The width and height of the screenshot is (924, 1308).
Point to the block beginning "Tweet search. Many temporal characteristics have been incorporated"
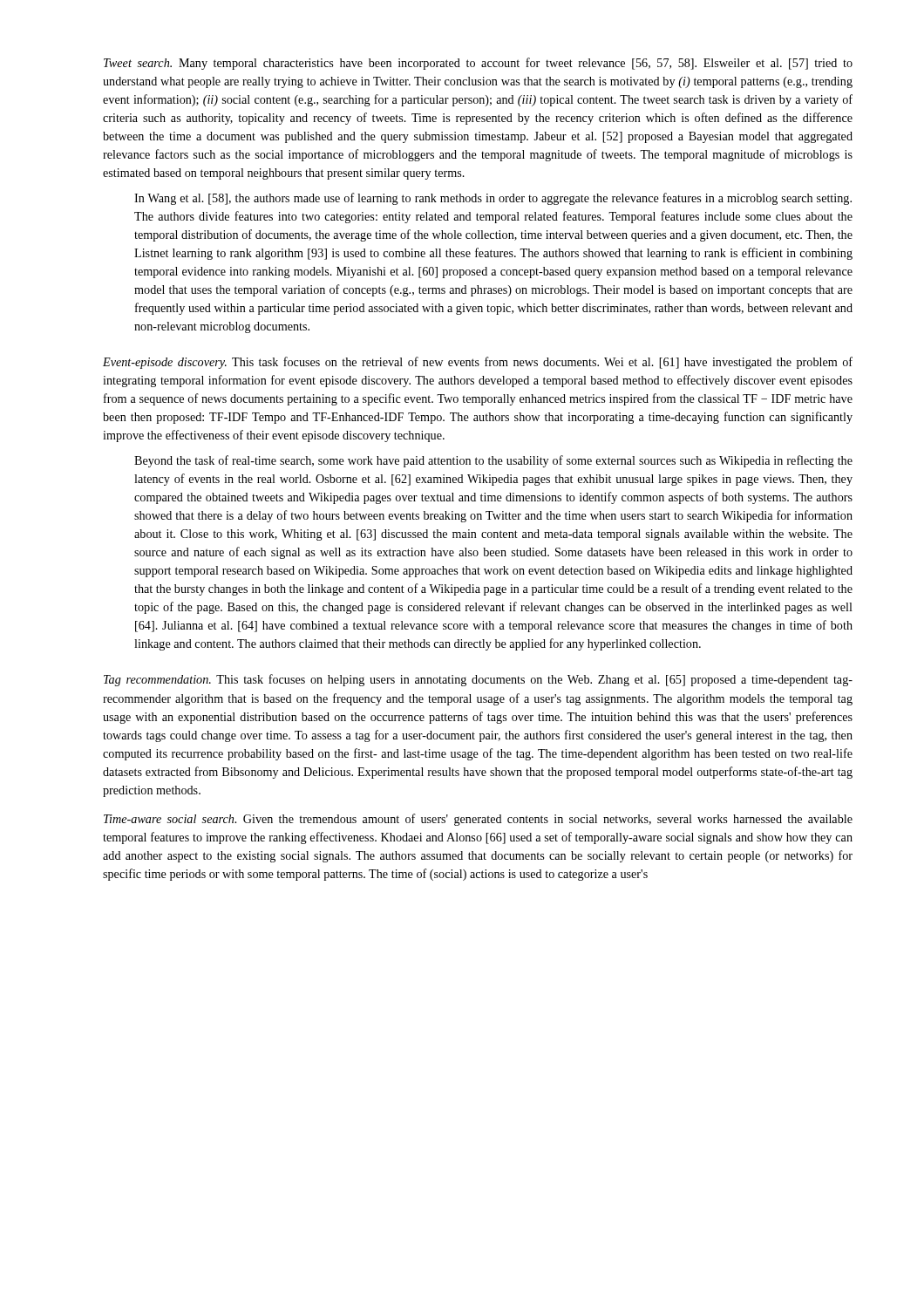click(x=462, y=198)
